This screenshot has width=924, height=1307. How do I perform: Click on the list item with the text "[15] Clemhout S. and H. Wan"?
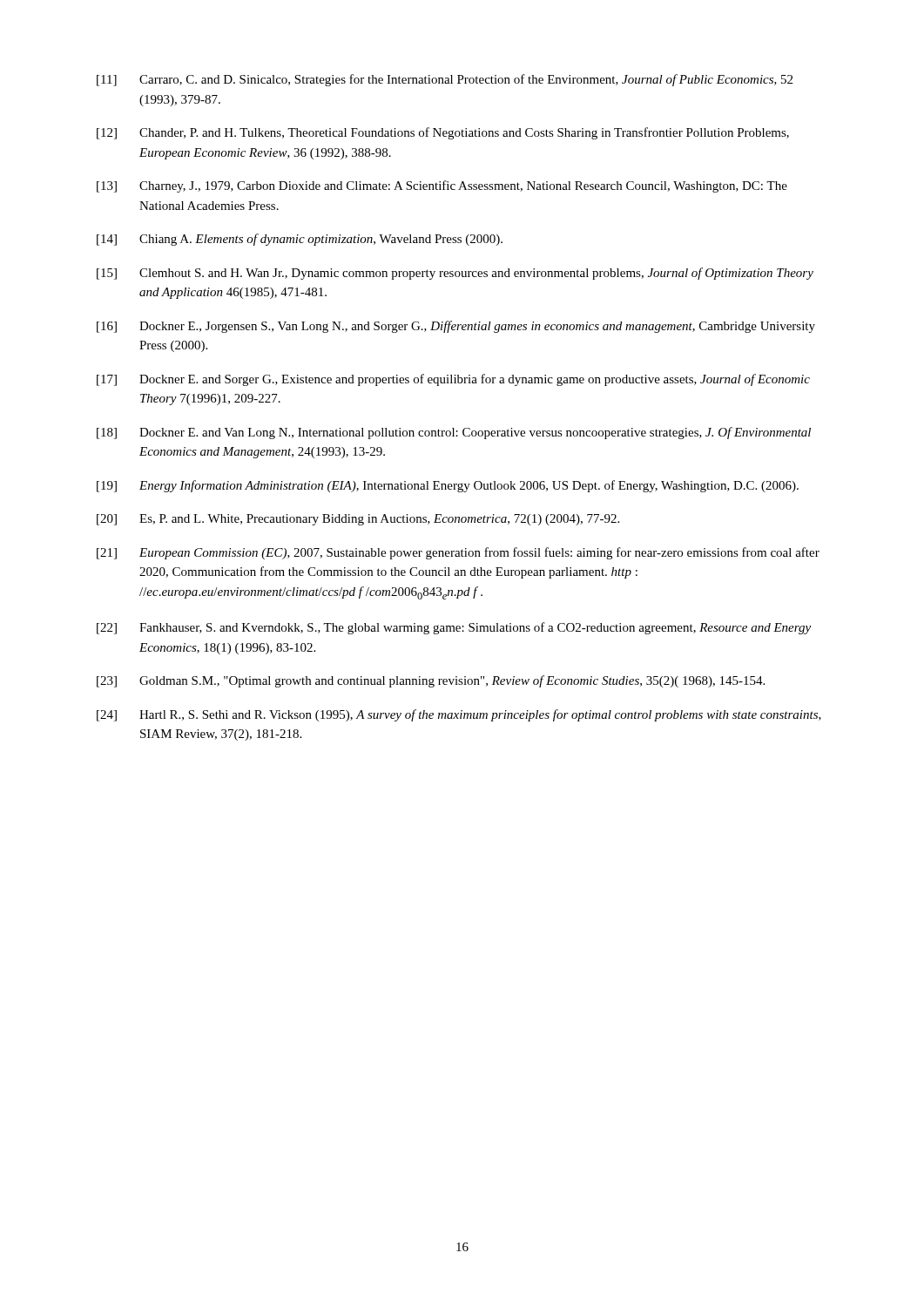[462, 282]
